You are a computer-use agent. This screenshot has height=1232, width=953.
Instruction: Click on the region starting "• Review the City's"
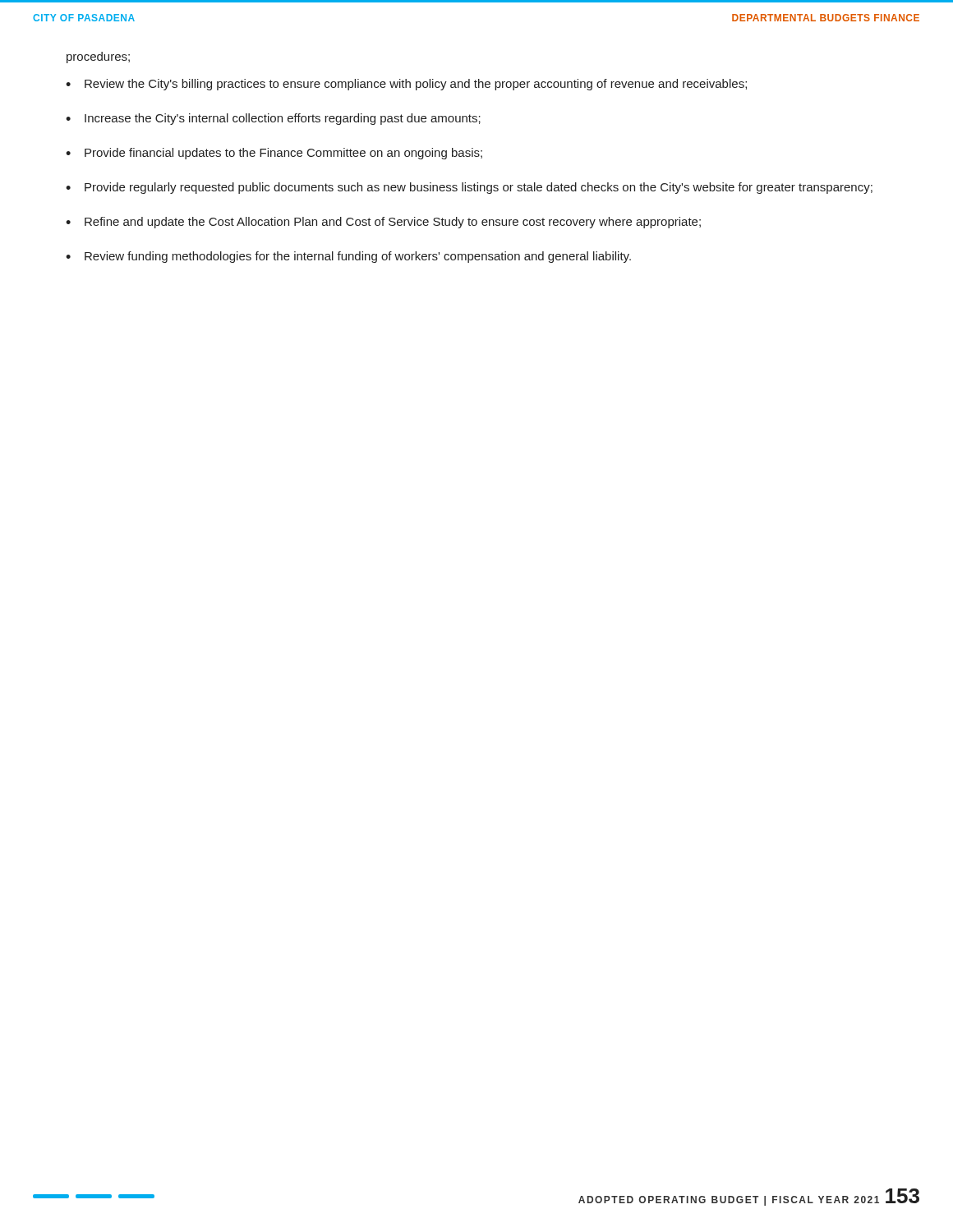point(476,85)
